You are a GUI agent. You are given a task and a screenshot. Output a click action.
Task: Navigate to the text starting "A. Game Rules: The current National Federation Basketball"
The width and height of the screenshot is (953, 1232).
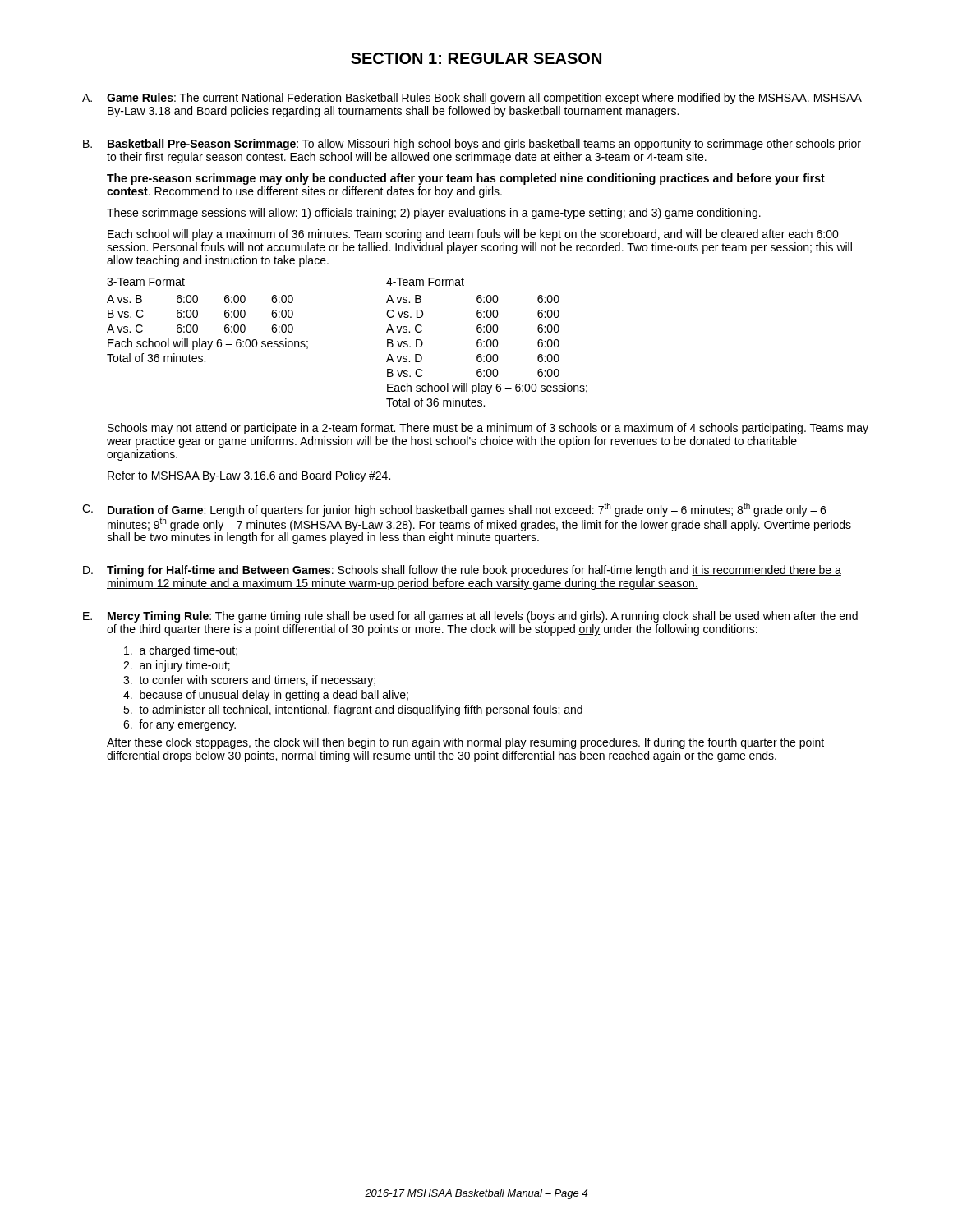point(476,108)
